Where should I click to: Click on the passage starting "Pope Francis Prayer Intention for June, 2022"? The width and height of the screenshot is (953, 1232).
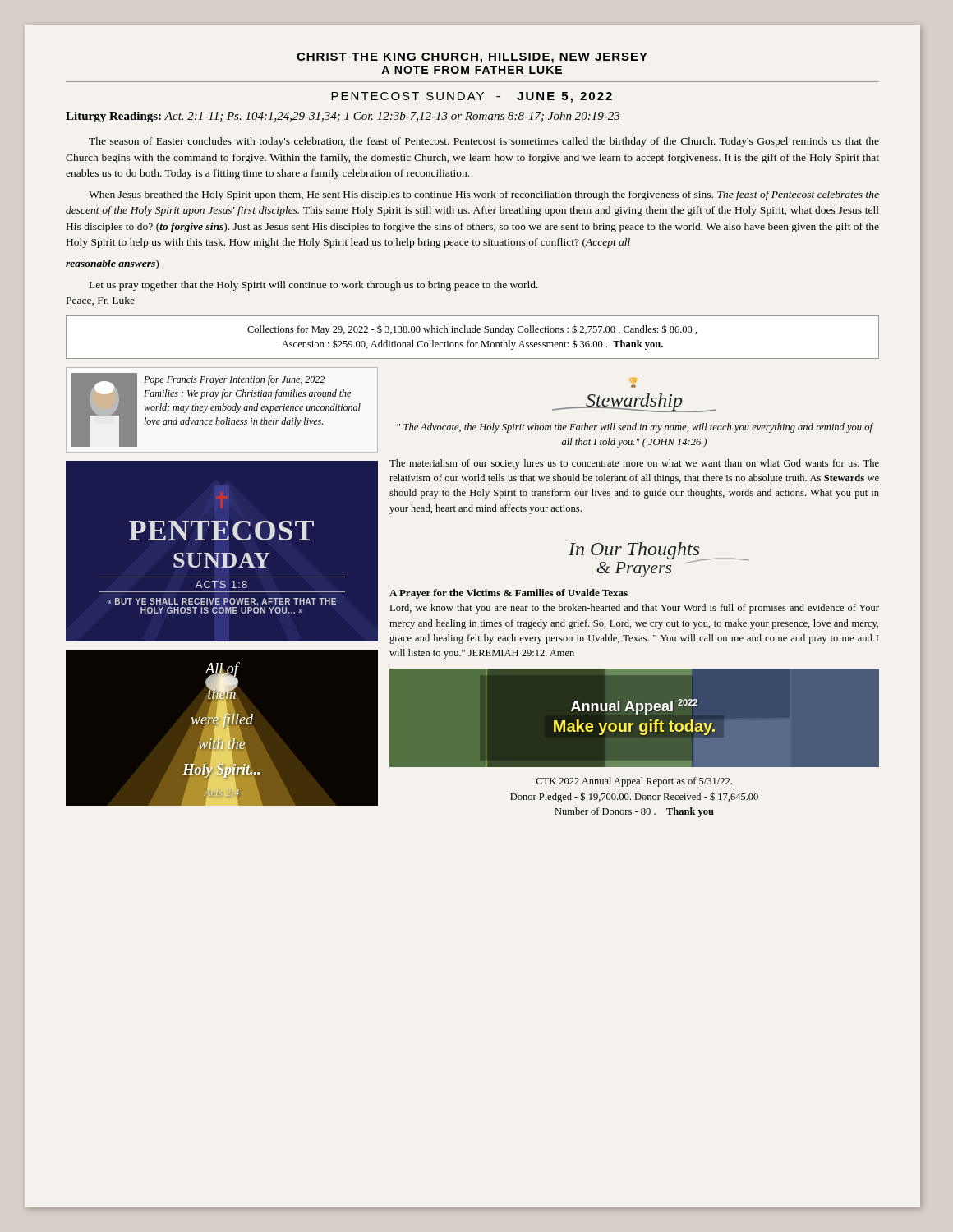point(252,400)
